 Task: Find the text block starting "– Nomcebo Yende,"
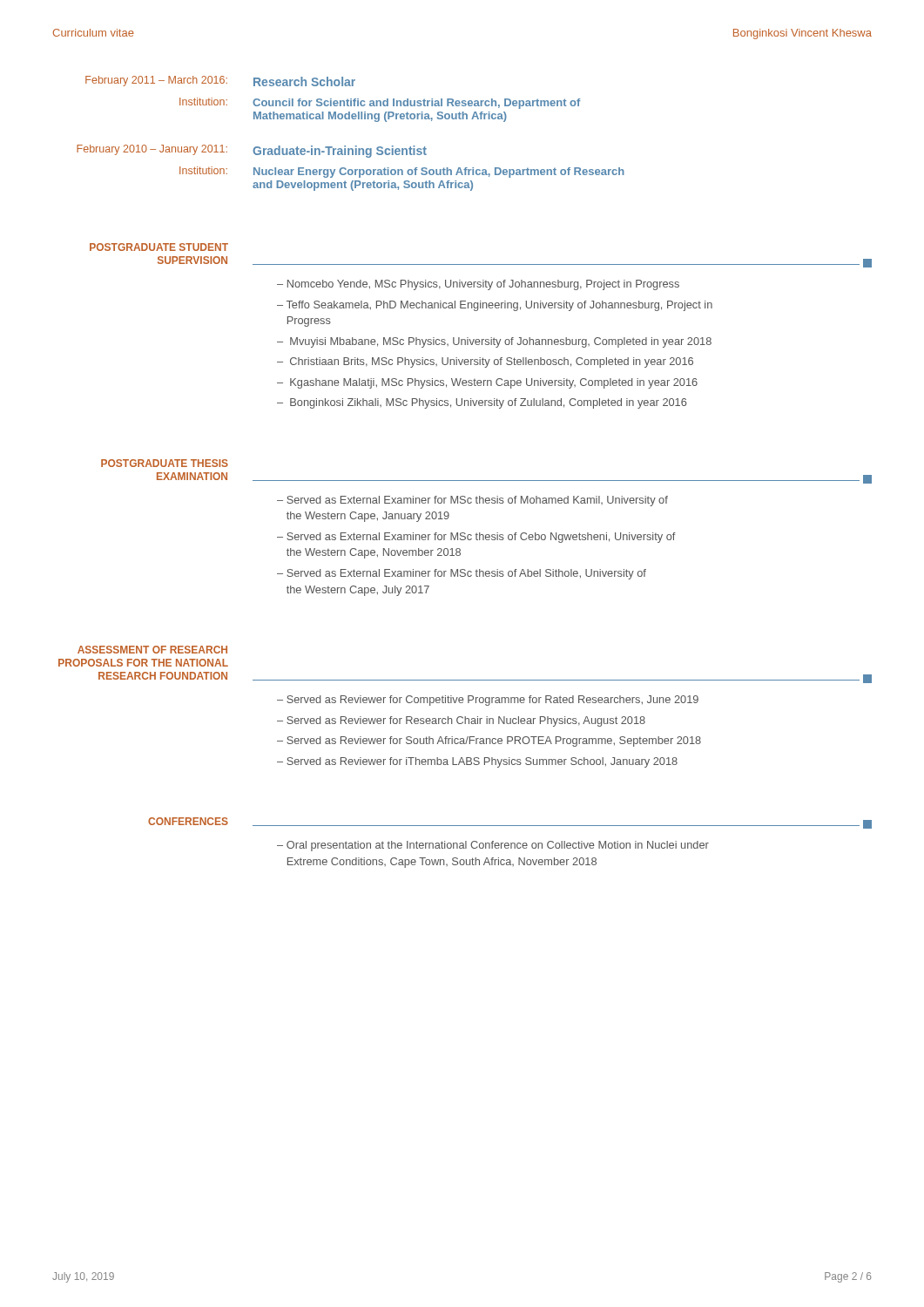pos(574,284)
